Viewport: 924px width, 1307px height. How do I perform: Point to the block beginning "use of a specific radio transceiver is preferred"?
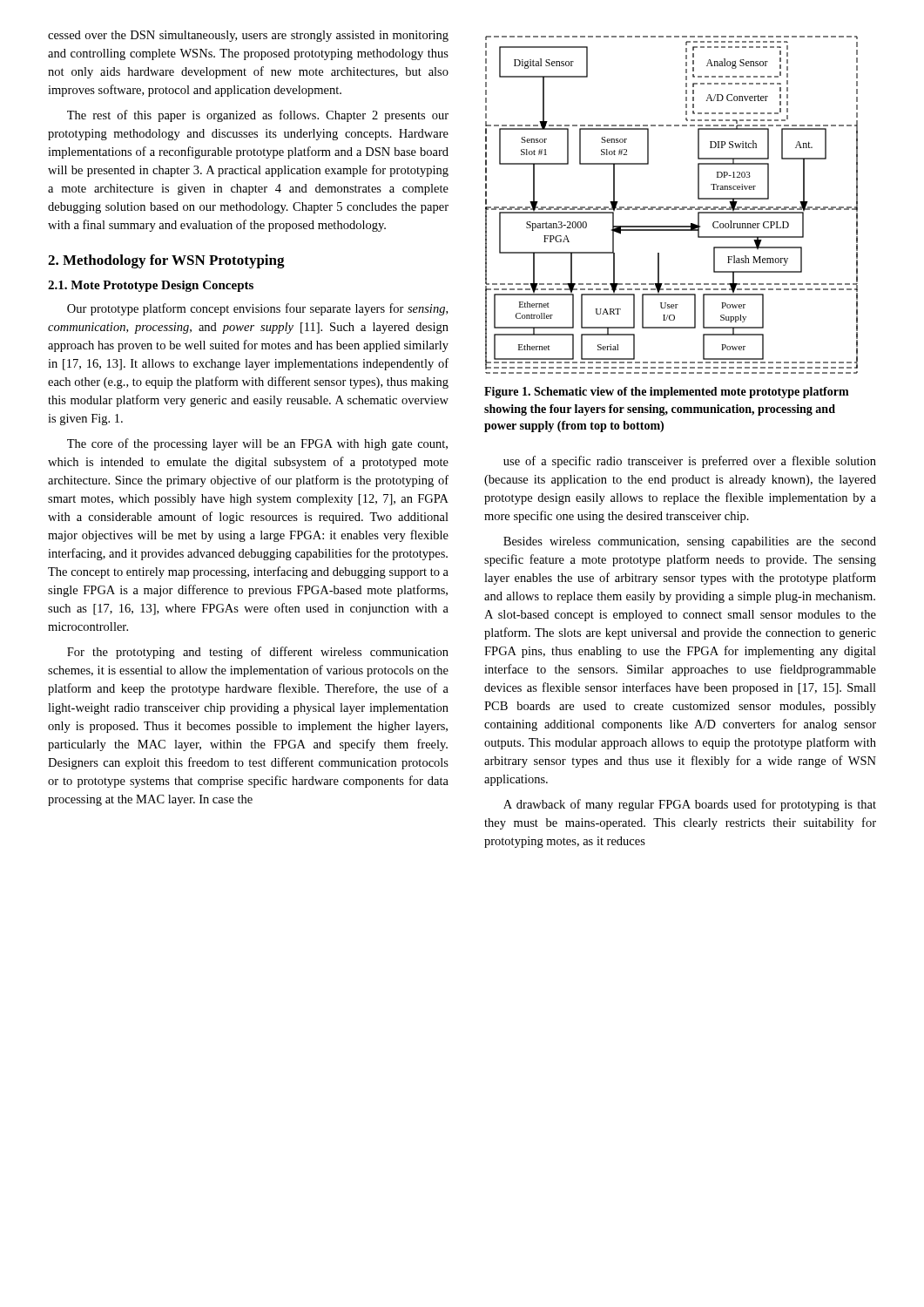click(x=680, y=489)
